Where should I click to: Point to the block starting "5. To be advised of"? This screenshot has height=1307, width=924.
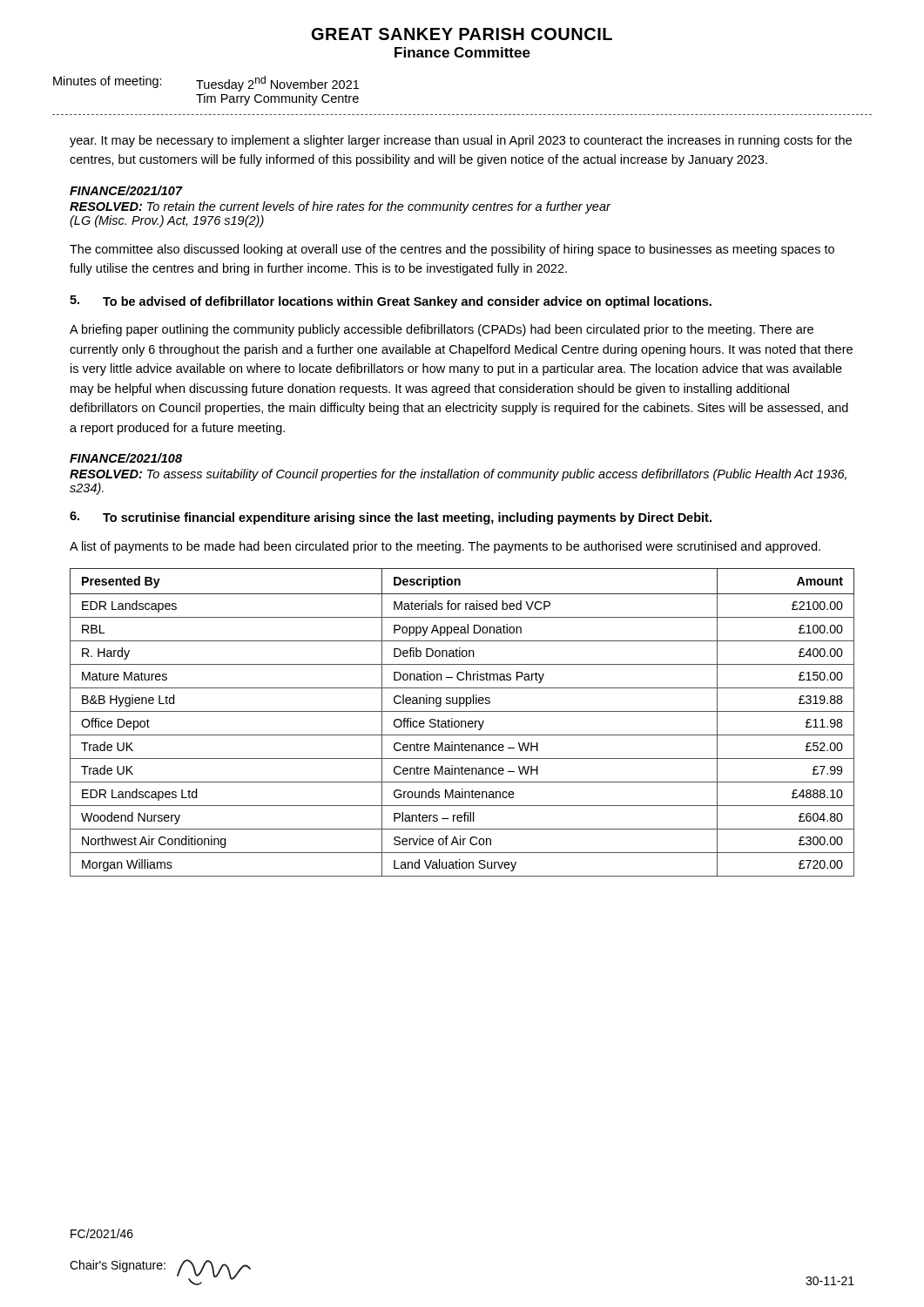coord(462,302)
